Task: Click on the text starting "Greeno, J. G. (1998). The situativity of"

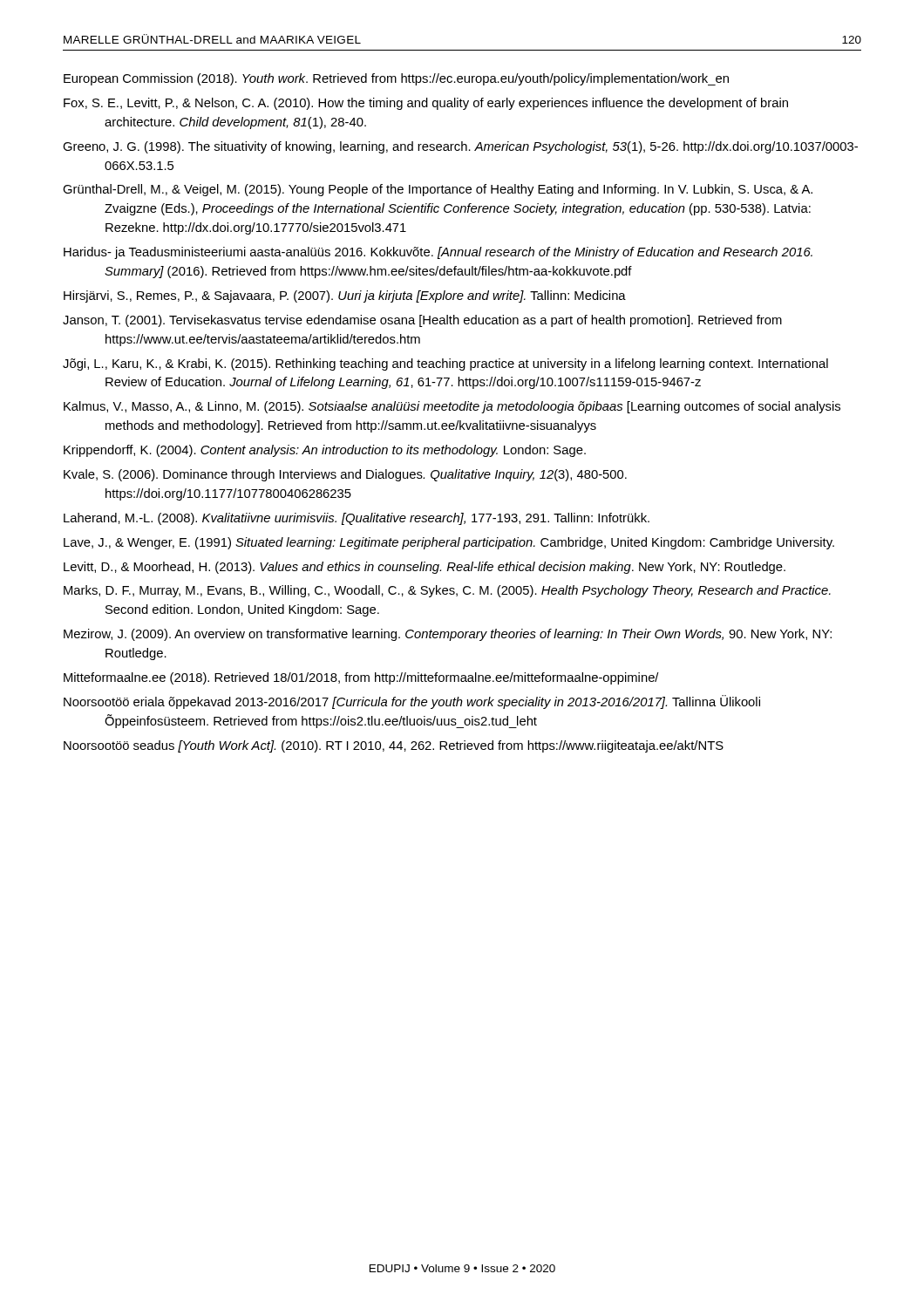Action: click(x=461, y=156)
